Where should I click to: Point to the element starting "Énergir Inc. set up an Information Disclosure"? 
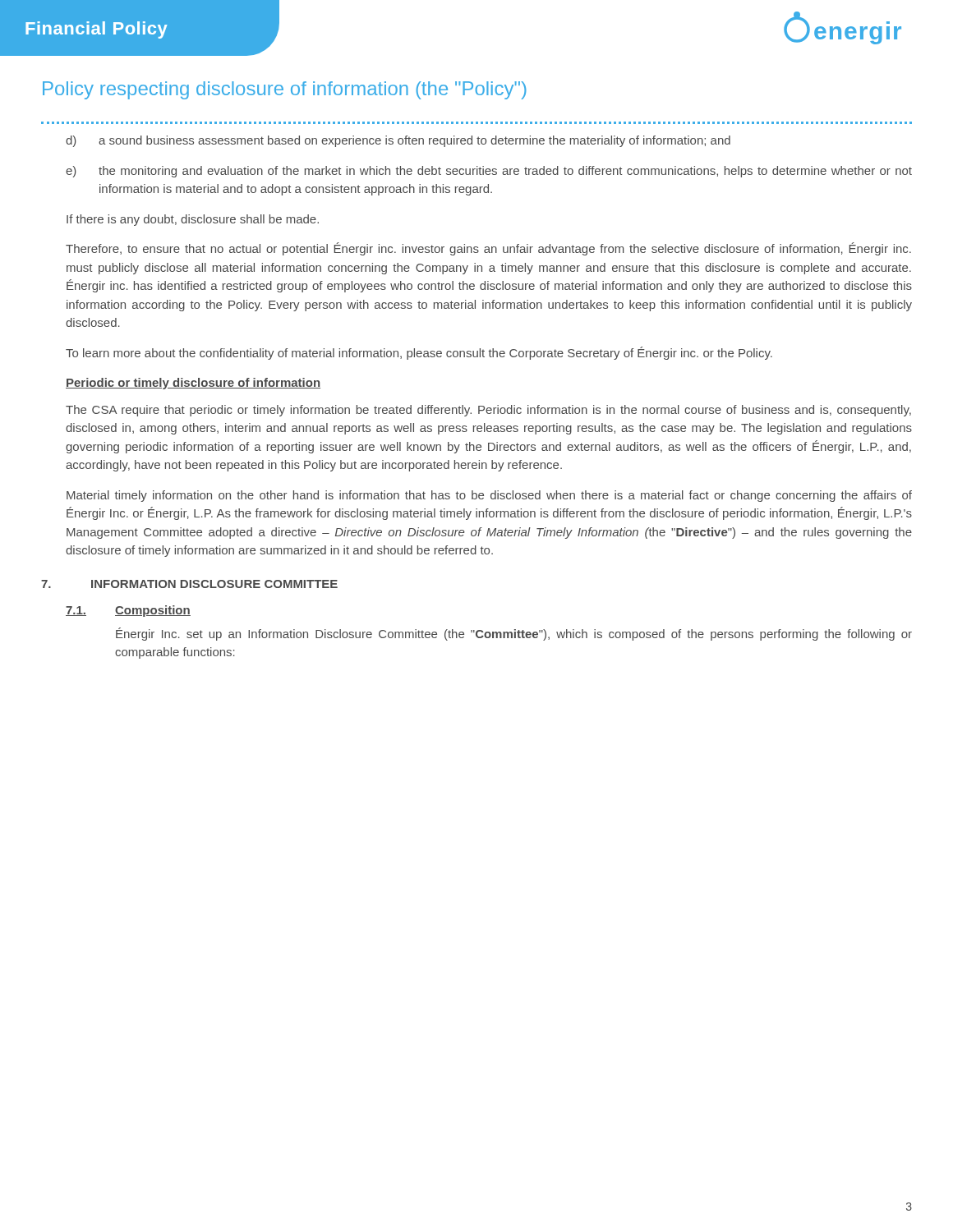pos(513,642)
